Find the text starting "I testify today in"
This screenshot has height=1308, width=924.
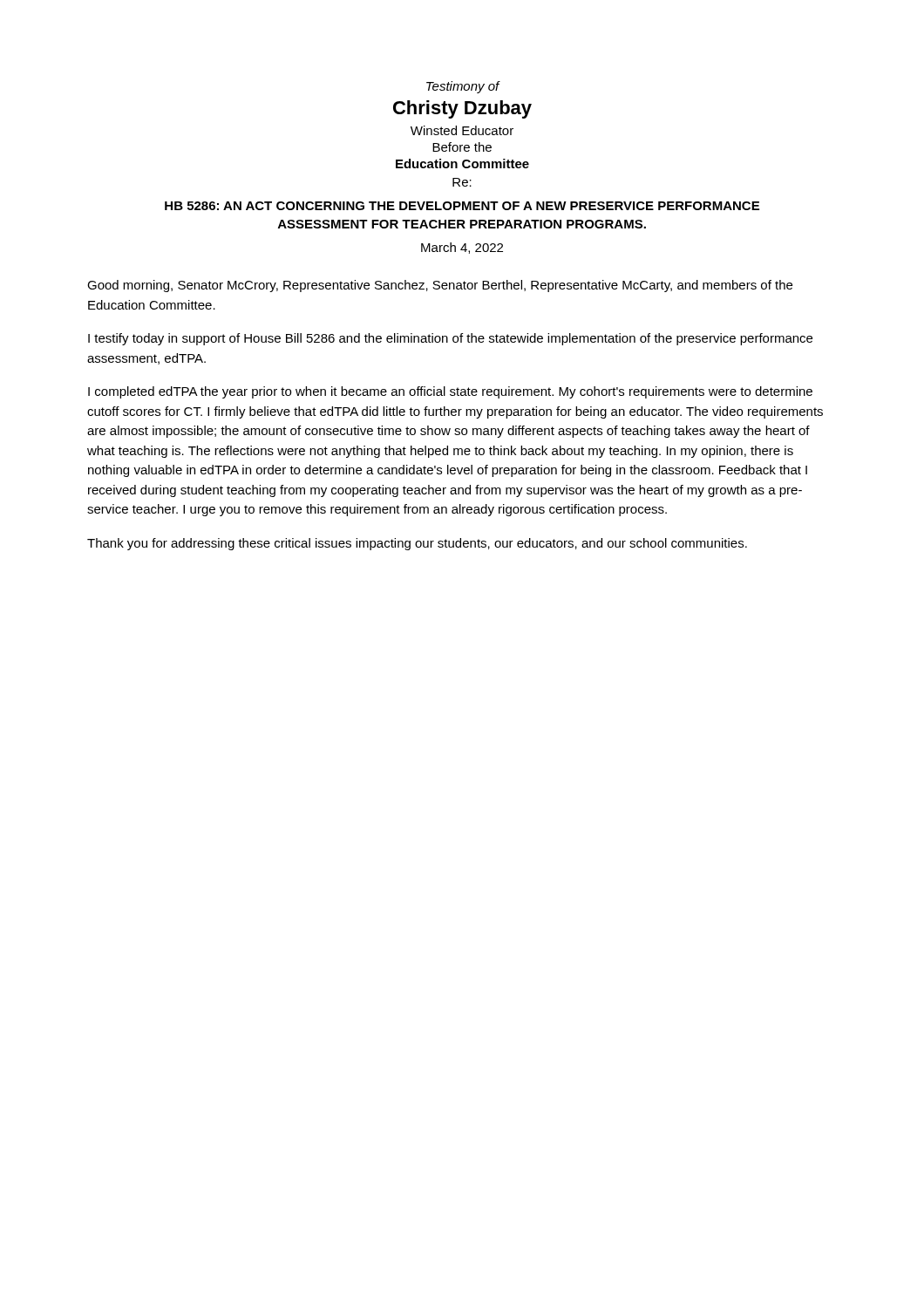450,348
